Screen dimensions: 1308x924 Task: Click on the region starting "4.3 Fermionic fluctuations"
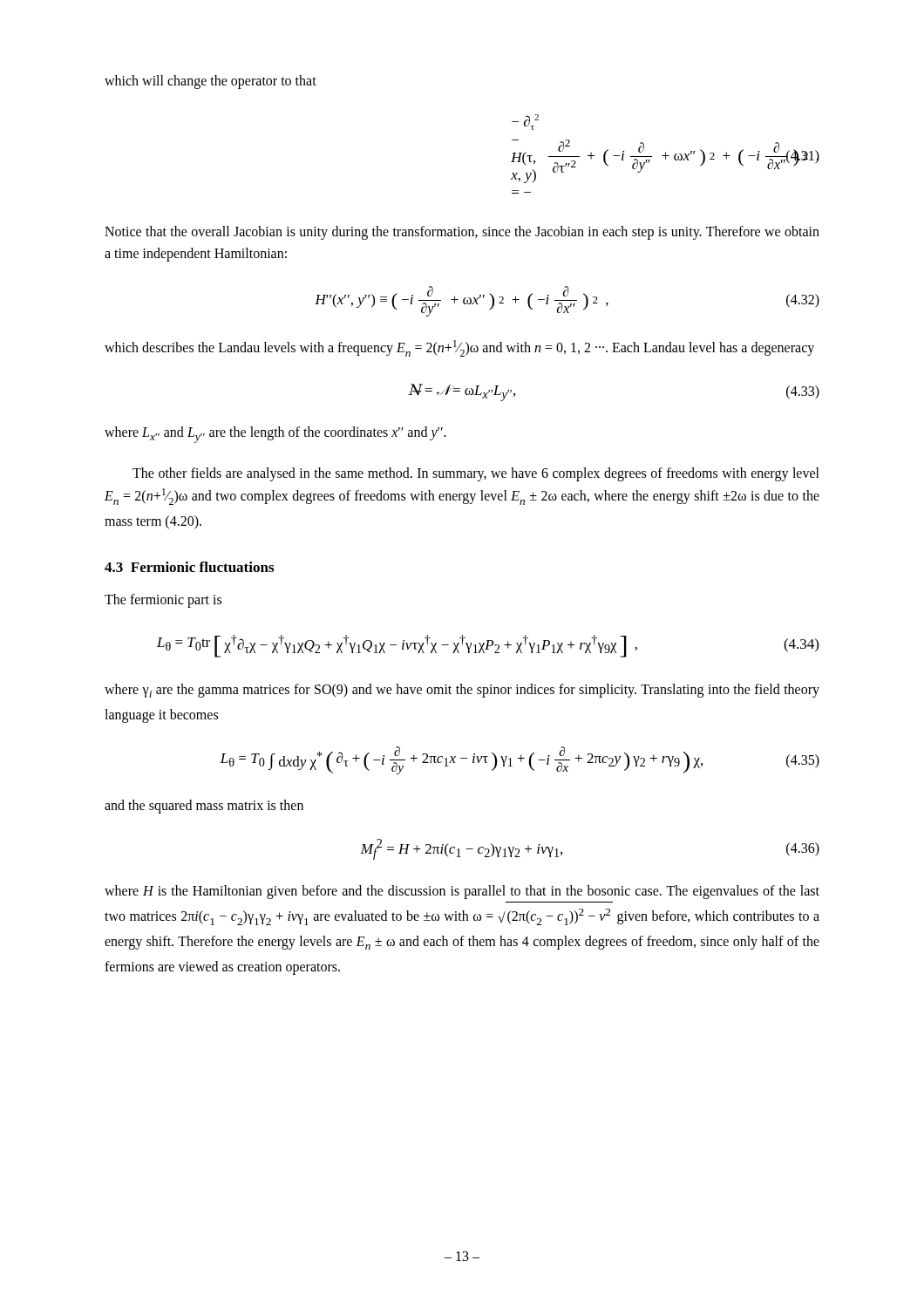pyautogui.click(x=189, y=567)
